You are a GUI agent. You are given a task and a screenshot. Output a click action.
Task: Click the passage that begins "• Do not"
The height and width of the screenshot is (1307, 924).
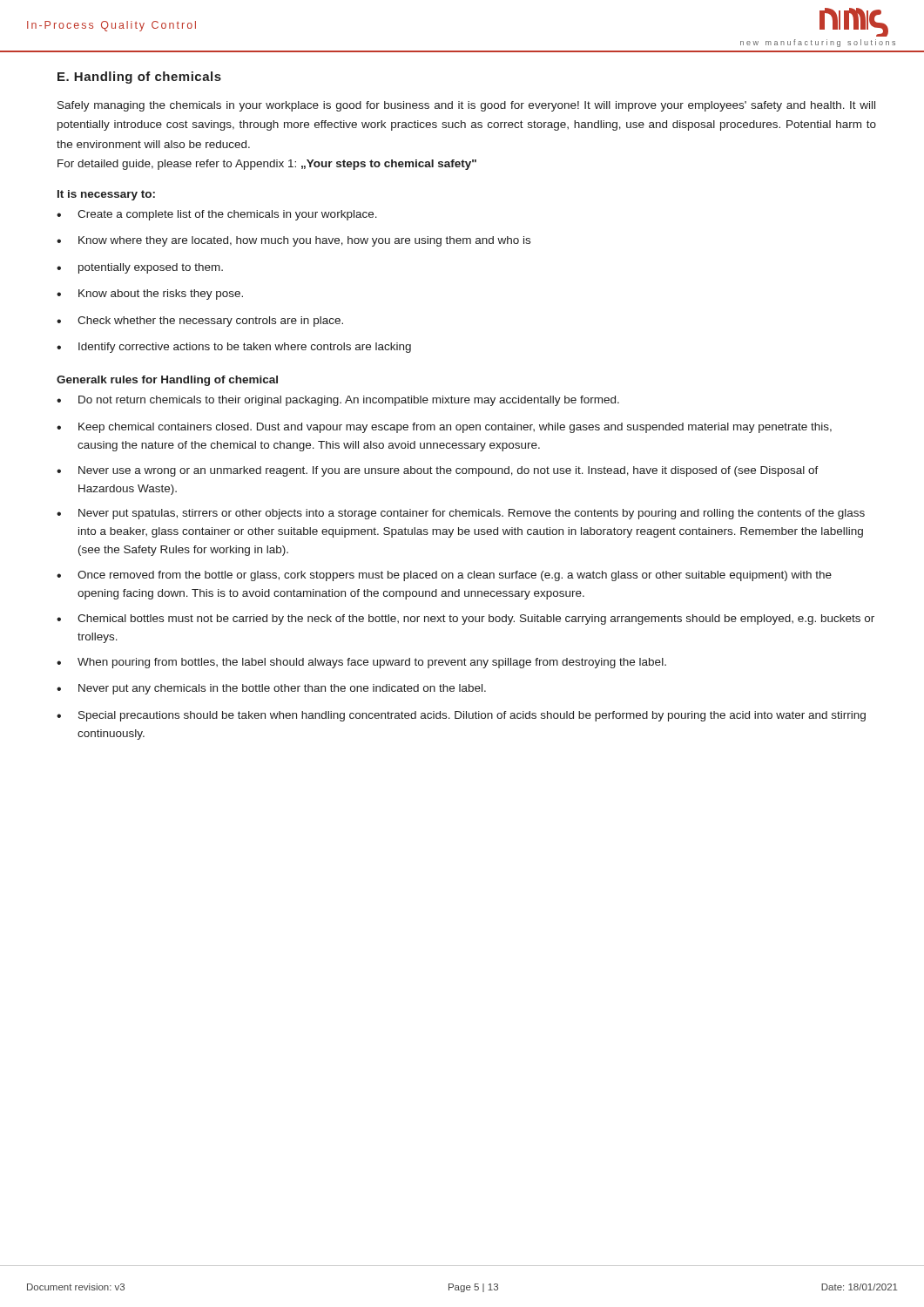pyautogui.click(x=466, y=401)
